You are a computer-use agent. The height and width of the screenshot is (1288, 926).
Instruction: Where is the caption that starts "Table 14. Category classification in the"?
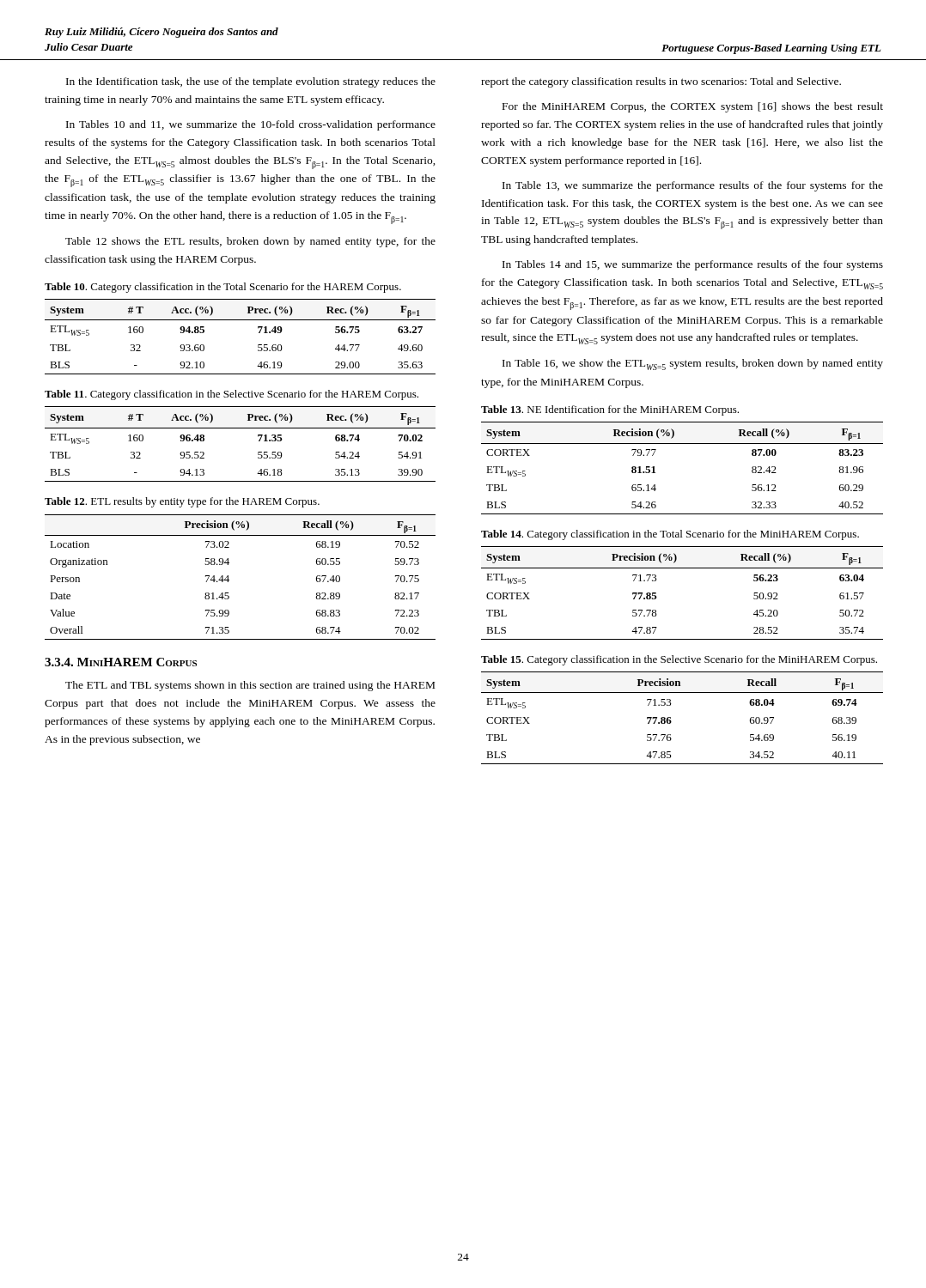[670, 534]
